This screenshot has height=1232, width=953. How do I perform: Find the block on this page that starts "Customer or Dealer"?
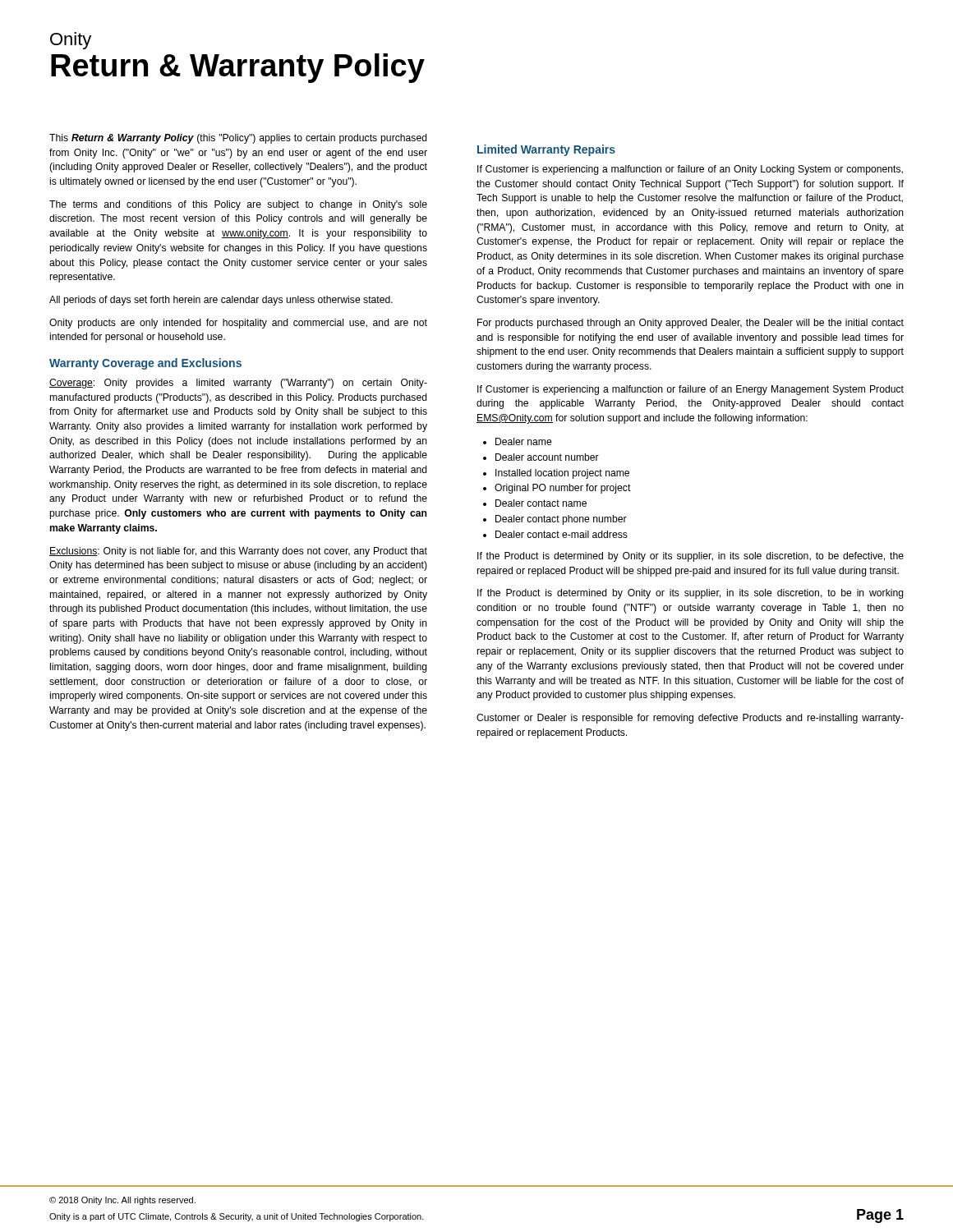click(x=690, y=725)
